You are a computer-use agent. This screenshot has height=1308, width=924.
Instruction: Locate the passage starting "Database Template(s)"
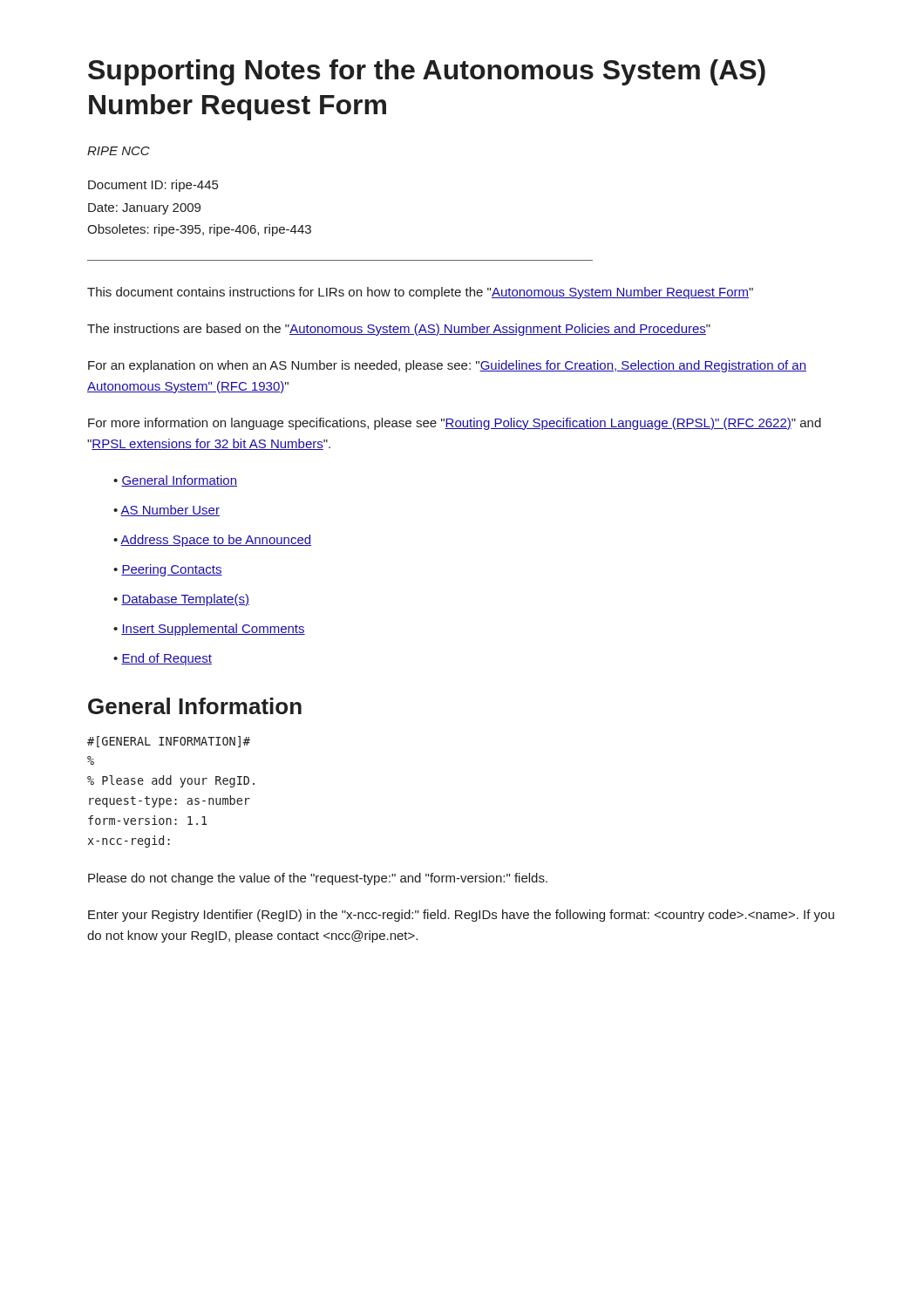click(185, 598)
